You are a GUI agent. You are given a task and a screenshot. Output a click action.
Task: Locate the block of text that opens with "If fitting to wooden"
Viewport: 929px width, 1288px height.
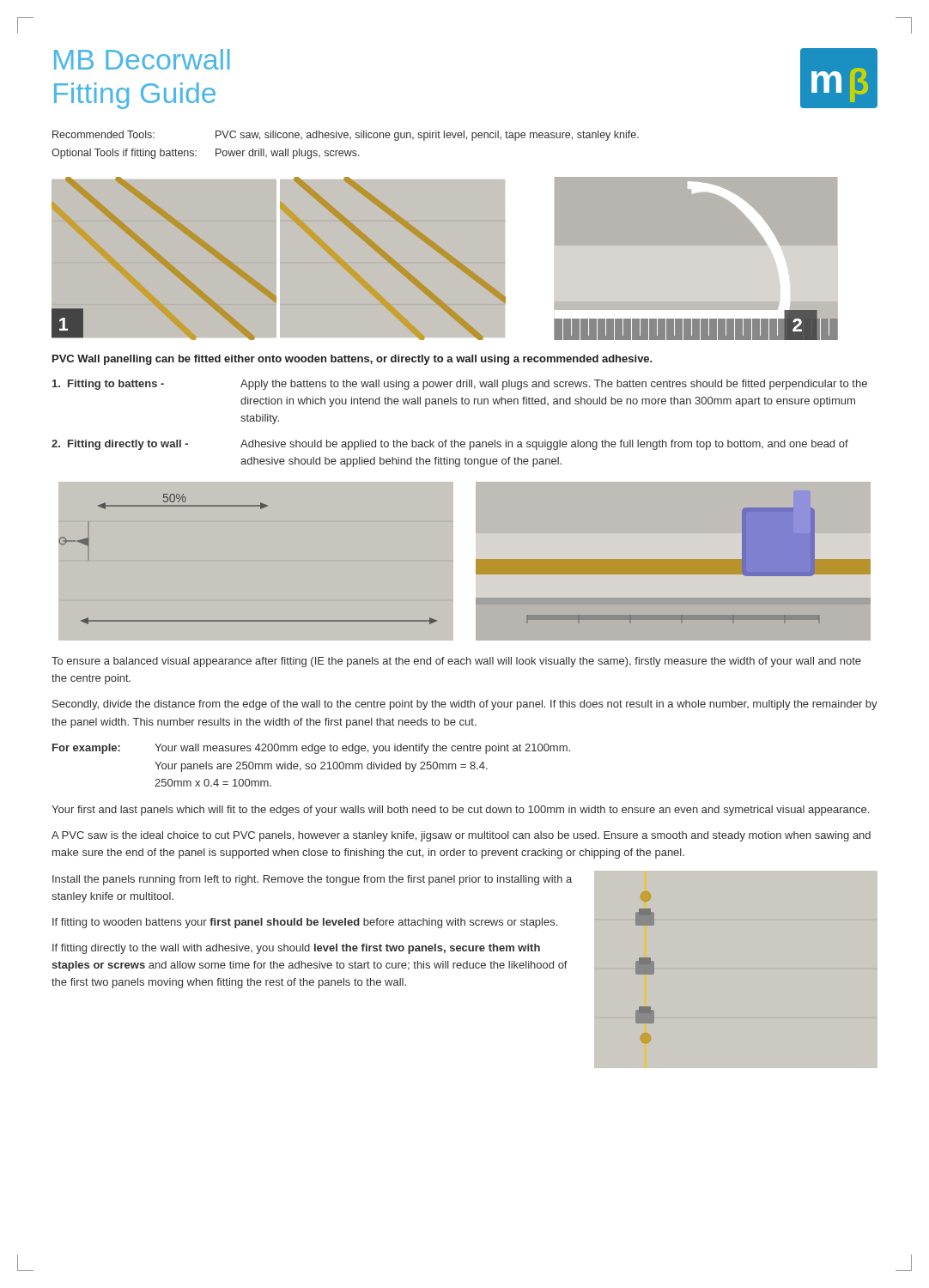[305, 922]
